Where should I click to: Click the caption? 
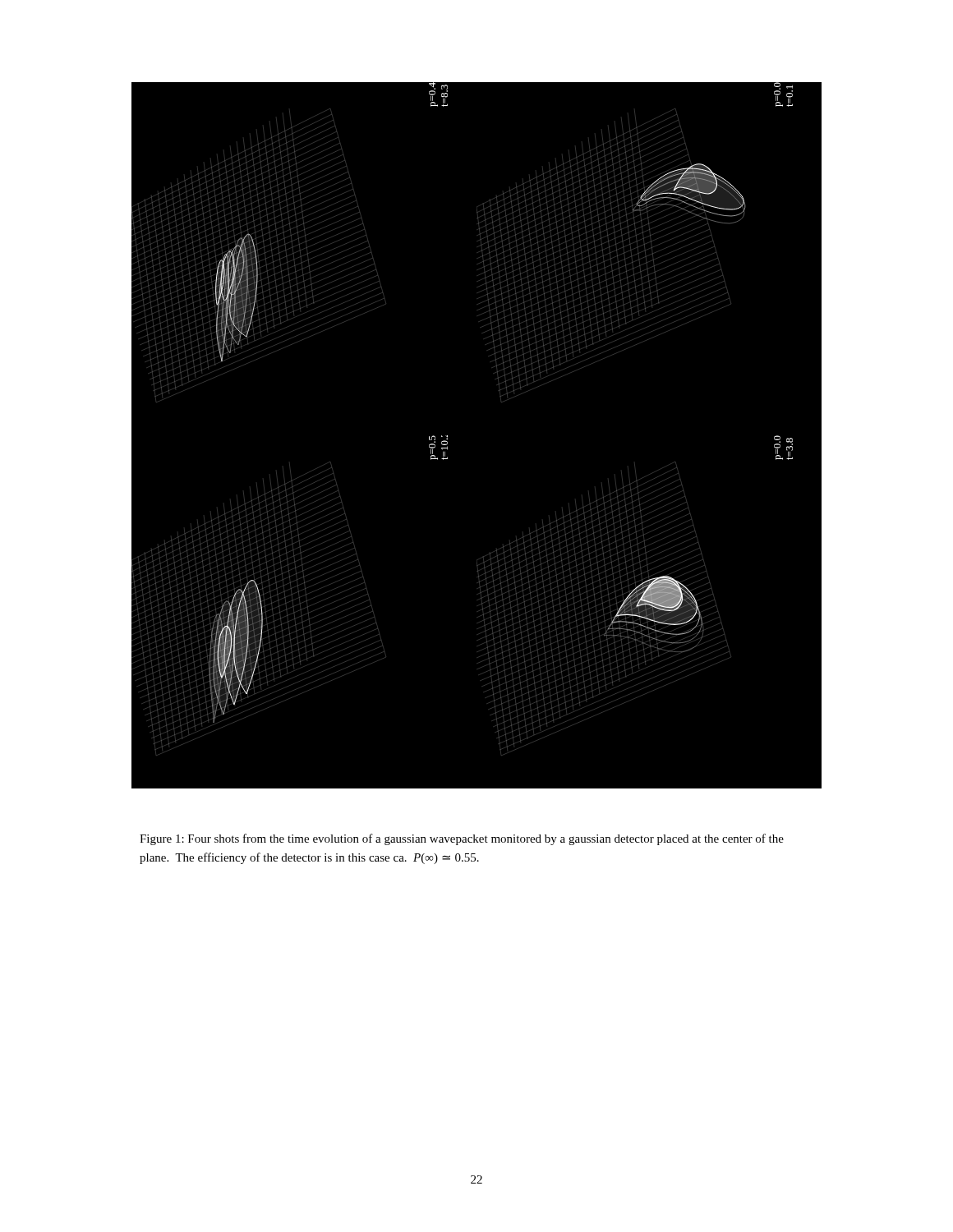point(476,849)
